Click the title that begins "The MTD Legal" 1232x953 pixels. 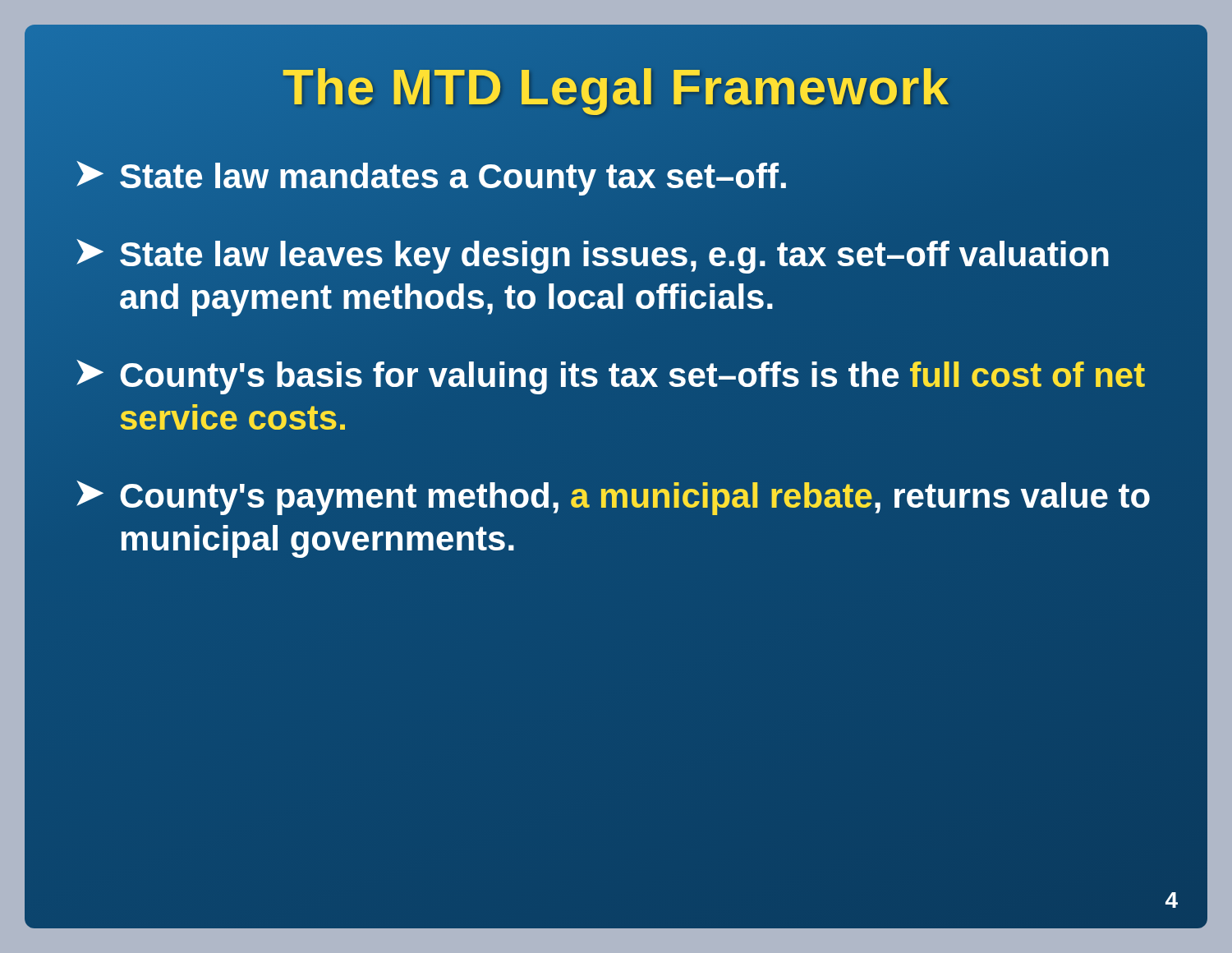pos(616,87)
